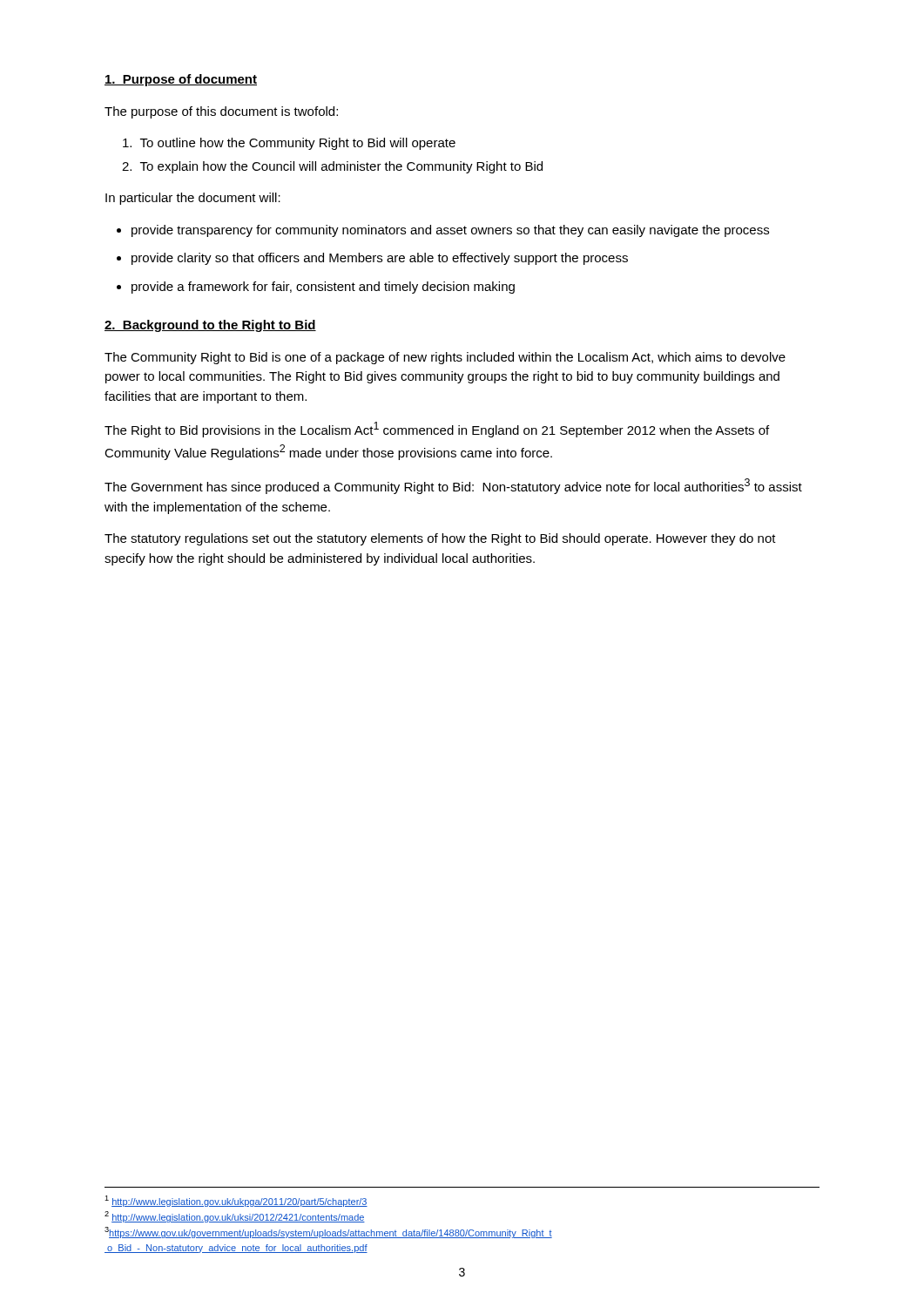This screenshot has height=1307, width=924.
Task: Click on the list item that says "To outline how the Community Right to"
Action: pyautogui.click(x=289, y=142)
